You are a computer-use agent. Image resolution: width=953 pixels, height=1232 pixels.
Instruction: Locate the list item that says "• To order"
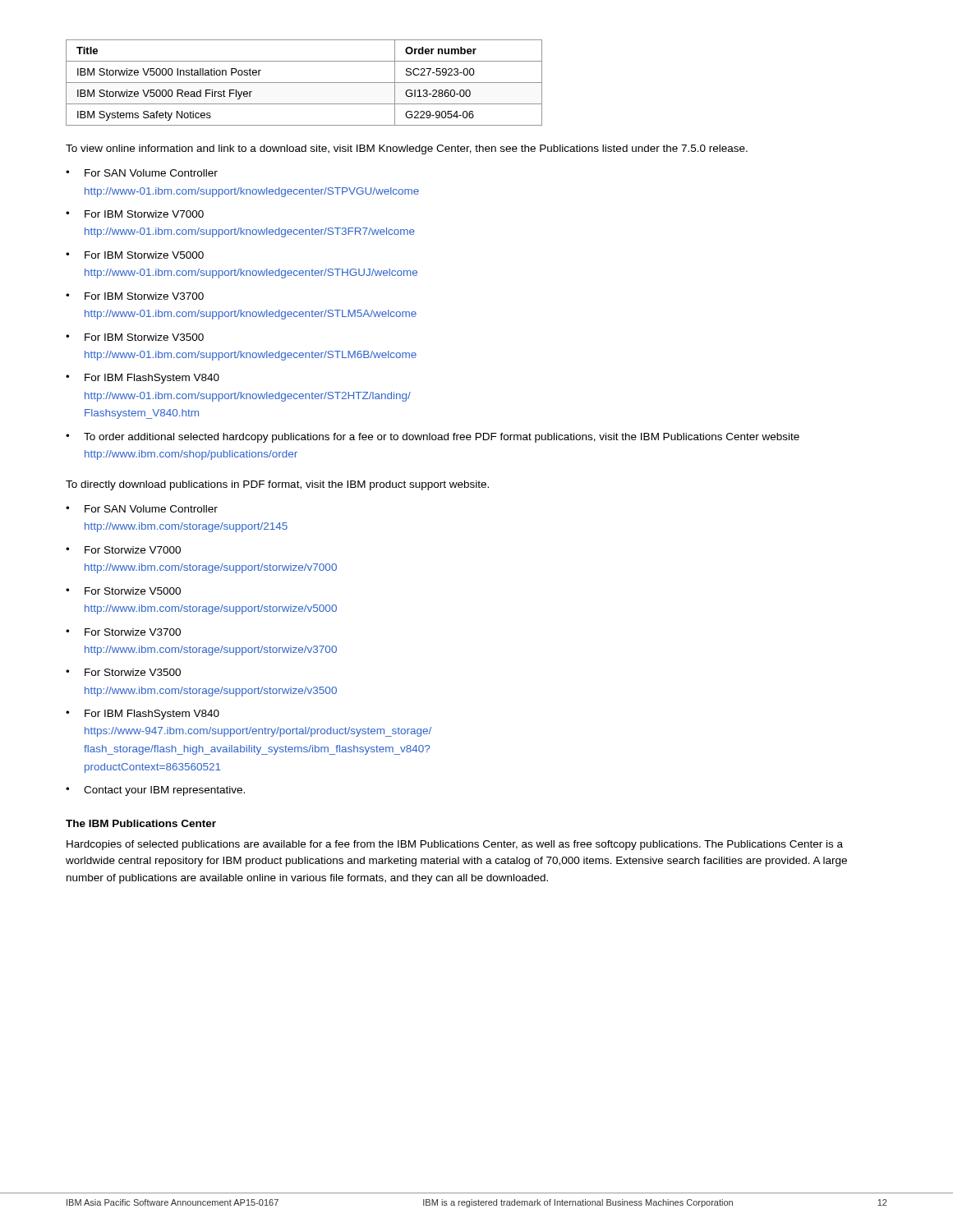coord(476,446)
